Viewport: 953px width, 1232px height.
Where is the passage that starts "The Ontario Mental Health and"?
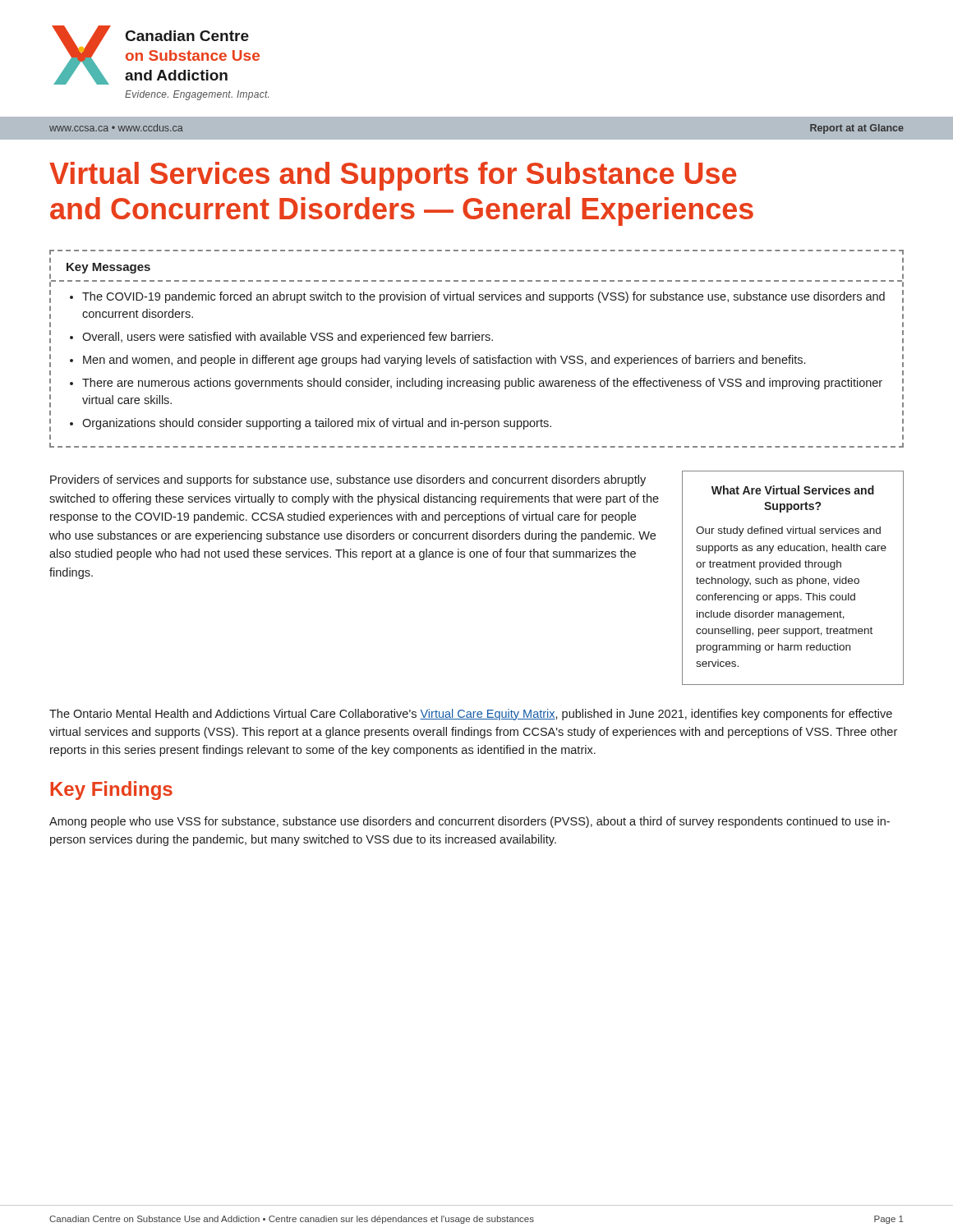tap(476, 732)
